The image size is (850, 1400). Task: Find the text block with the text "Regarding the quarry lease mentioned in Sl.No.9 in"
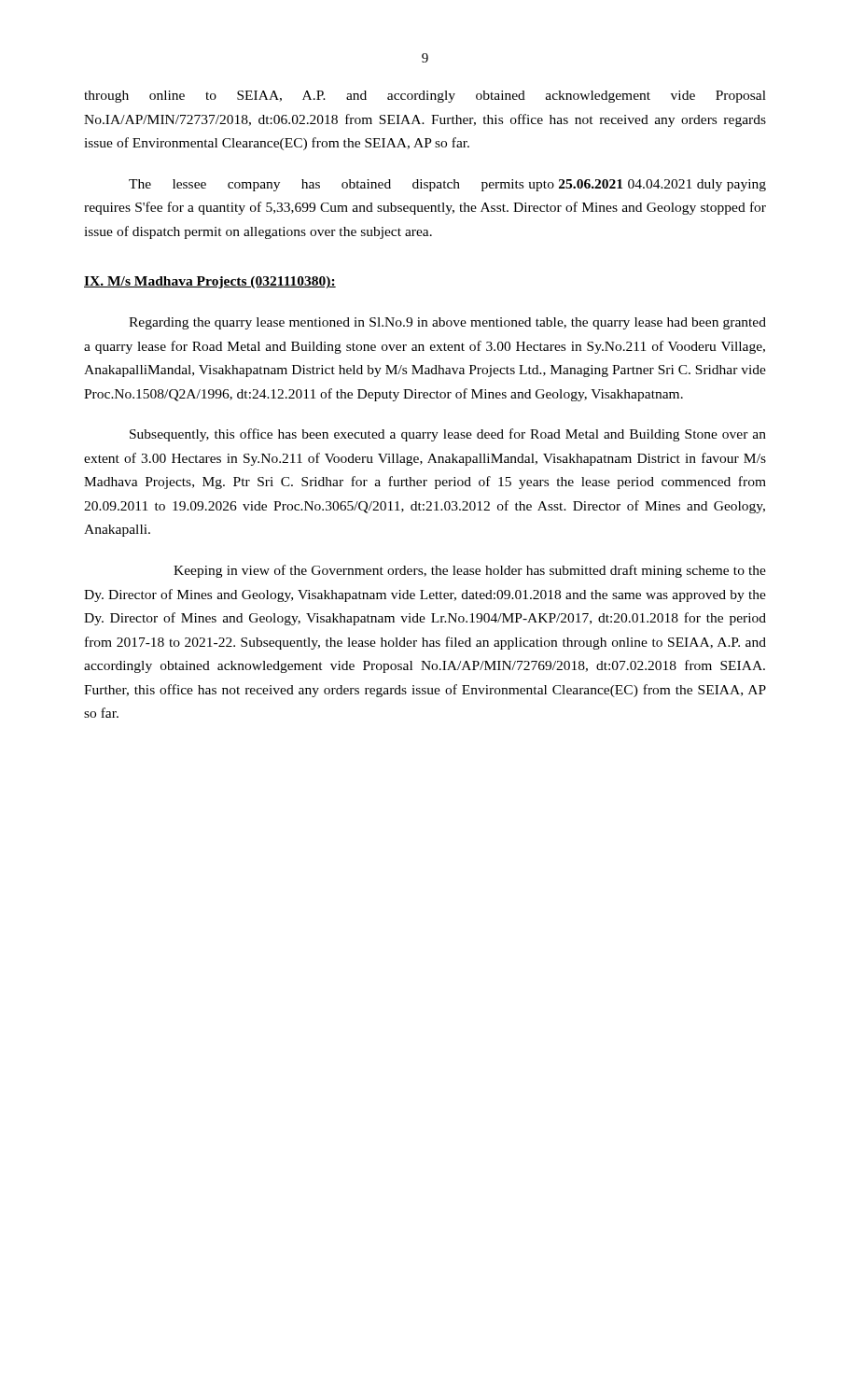pos(425,357)
